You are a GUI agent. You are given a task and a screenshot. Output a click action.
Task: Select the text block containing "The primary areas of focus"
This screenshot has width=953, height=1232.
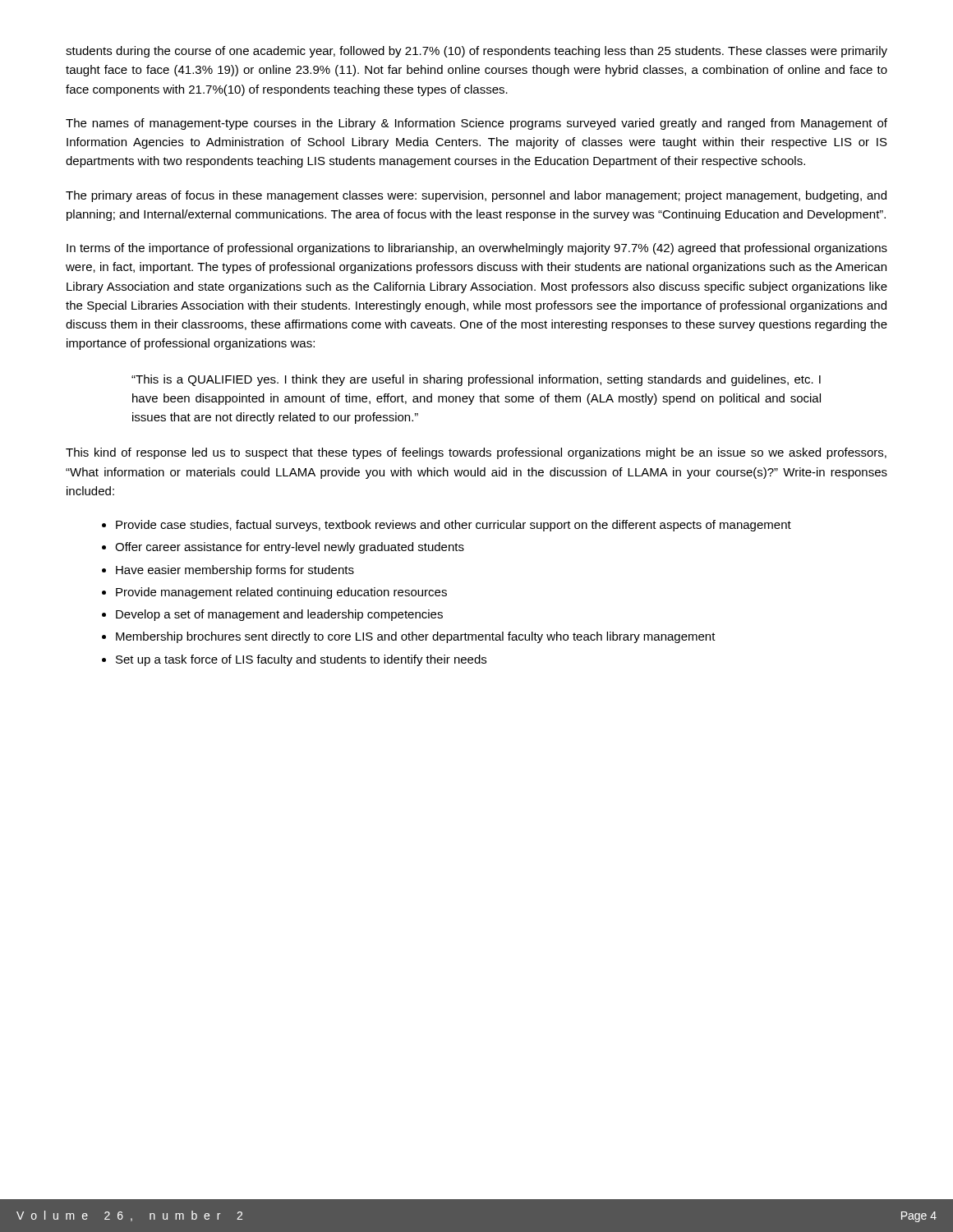[x=476, y=204]
